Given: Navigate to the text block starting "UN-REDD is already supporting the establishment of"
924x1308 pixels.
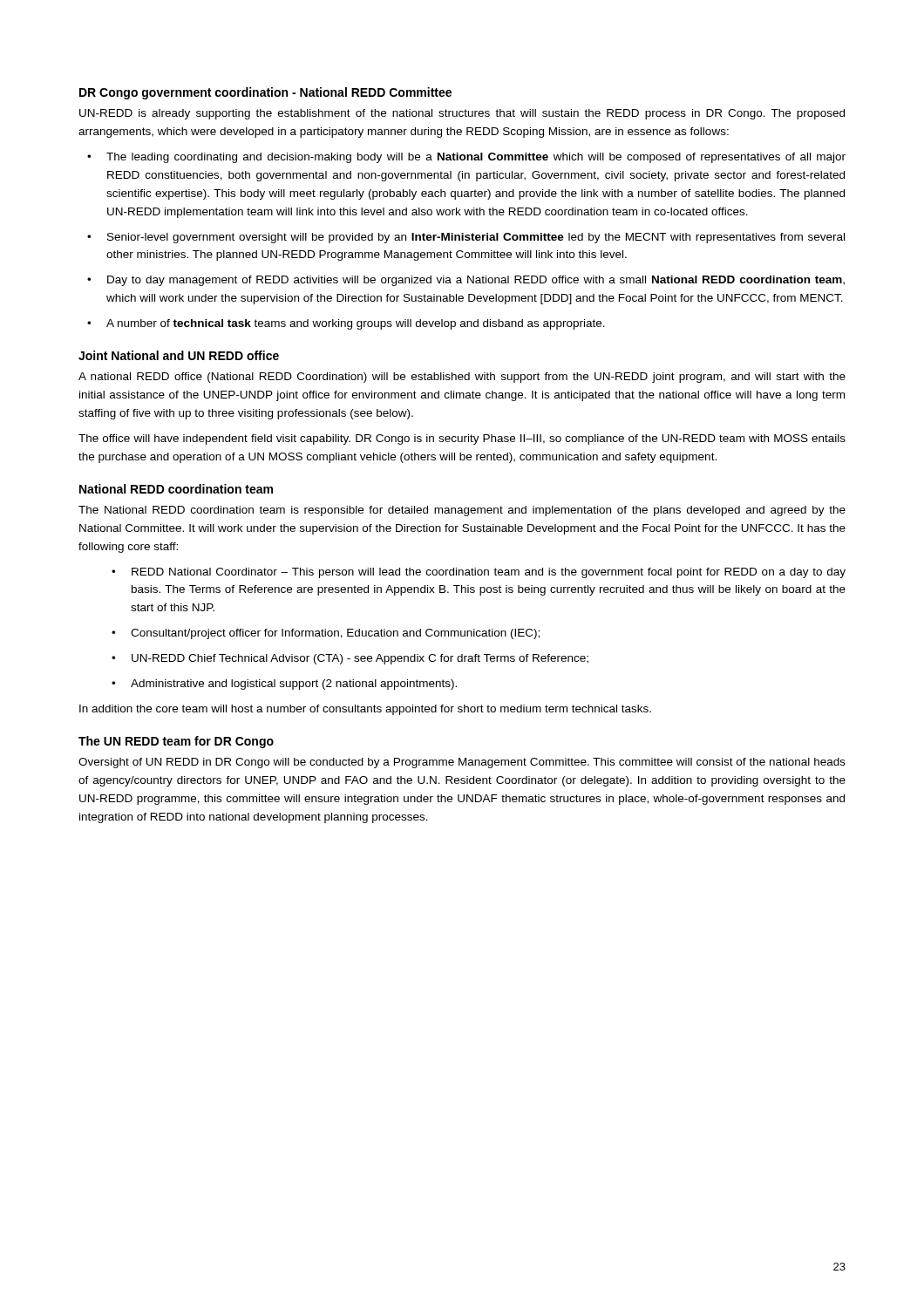Looking at the screenshot, I should coord(462,122).
